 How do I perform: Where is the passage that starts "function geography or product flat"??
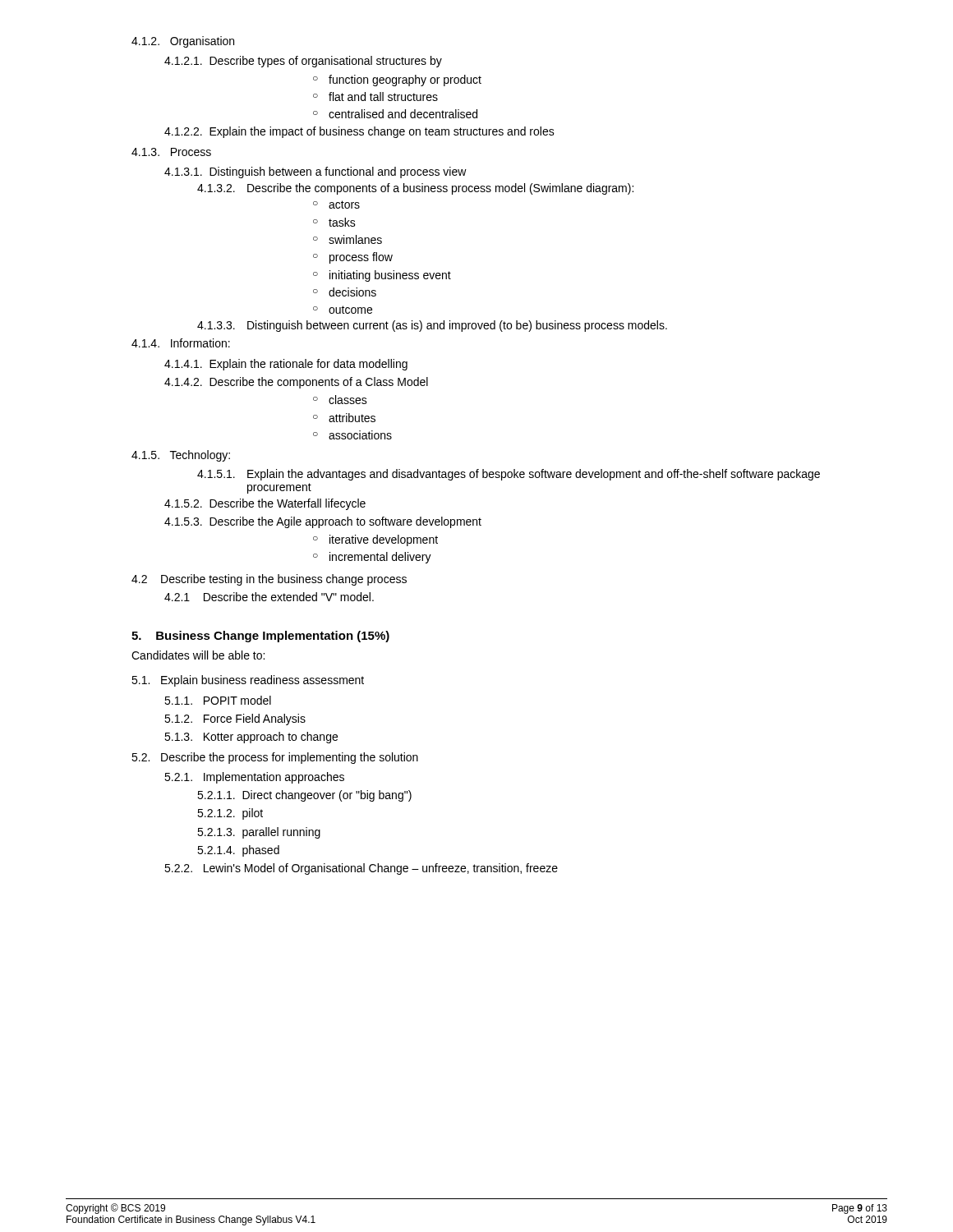point(397,80)
